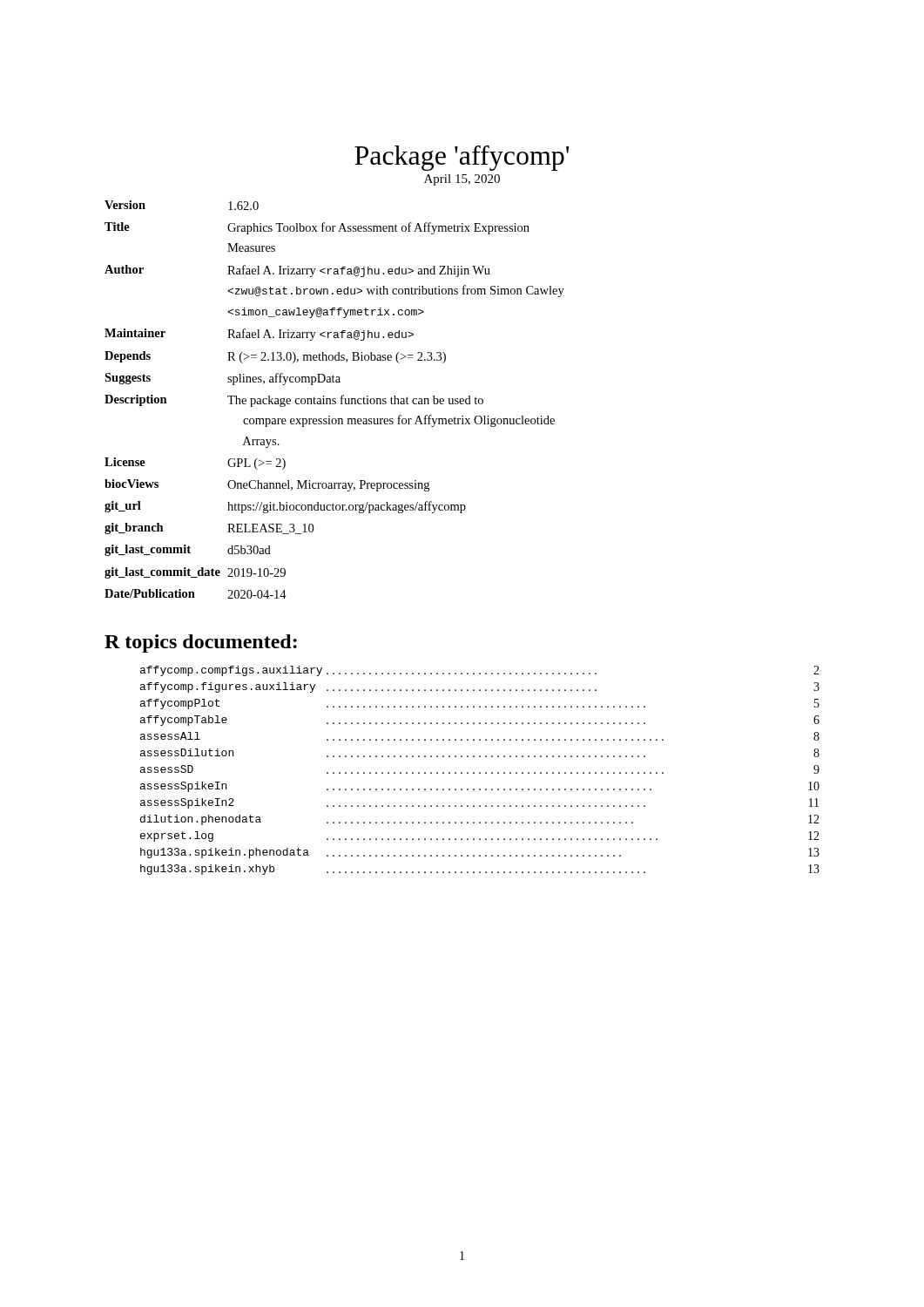Point to "Version 1.62.0"
The width and height of the screenshot is (924, 1307).
125,205
